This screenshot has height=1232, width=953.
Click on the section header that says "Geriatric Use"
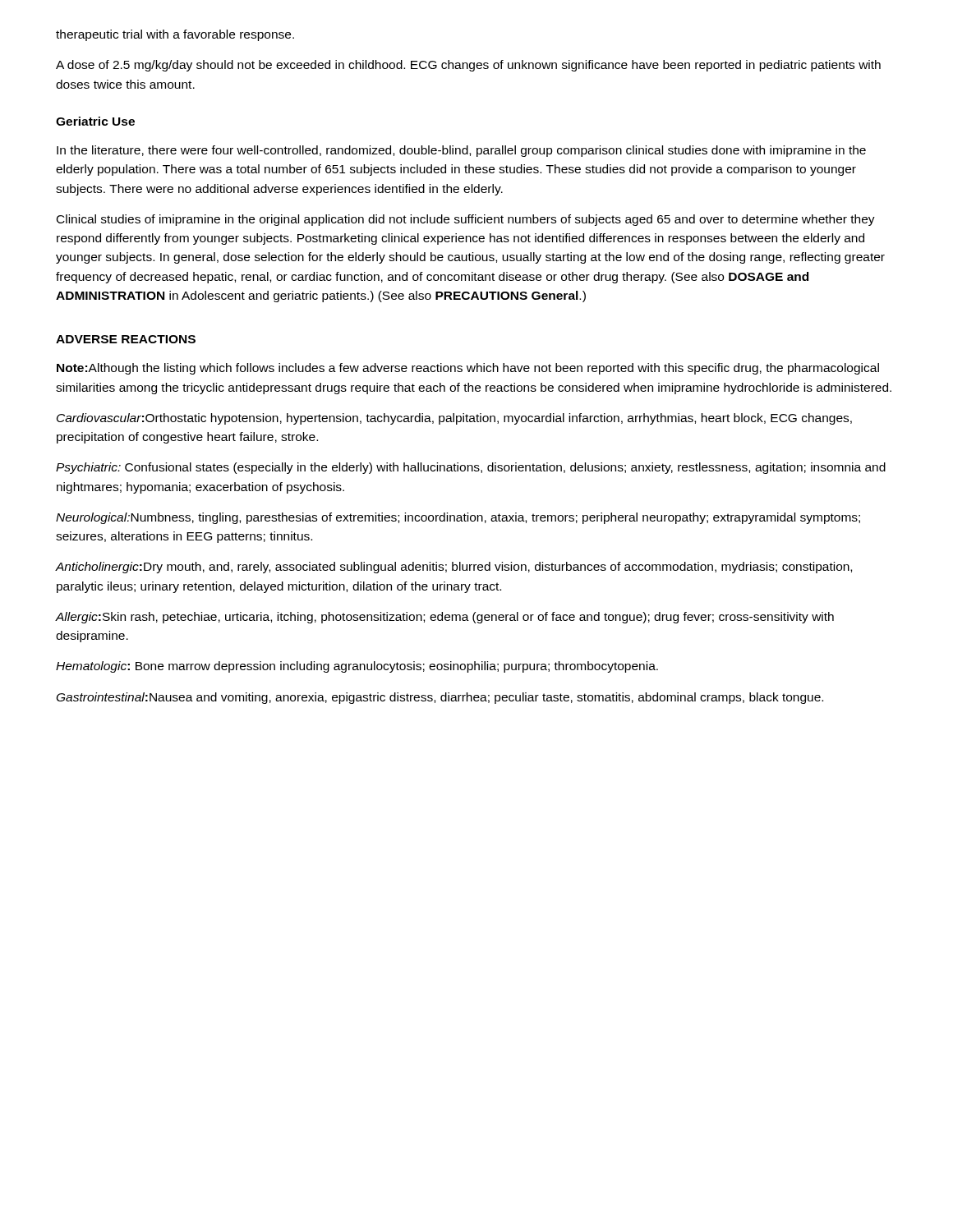tap(95, 121)
